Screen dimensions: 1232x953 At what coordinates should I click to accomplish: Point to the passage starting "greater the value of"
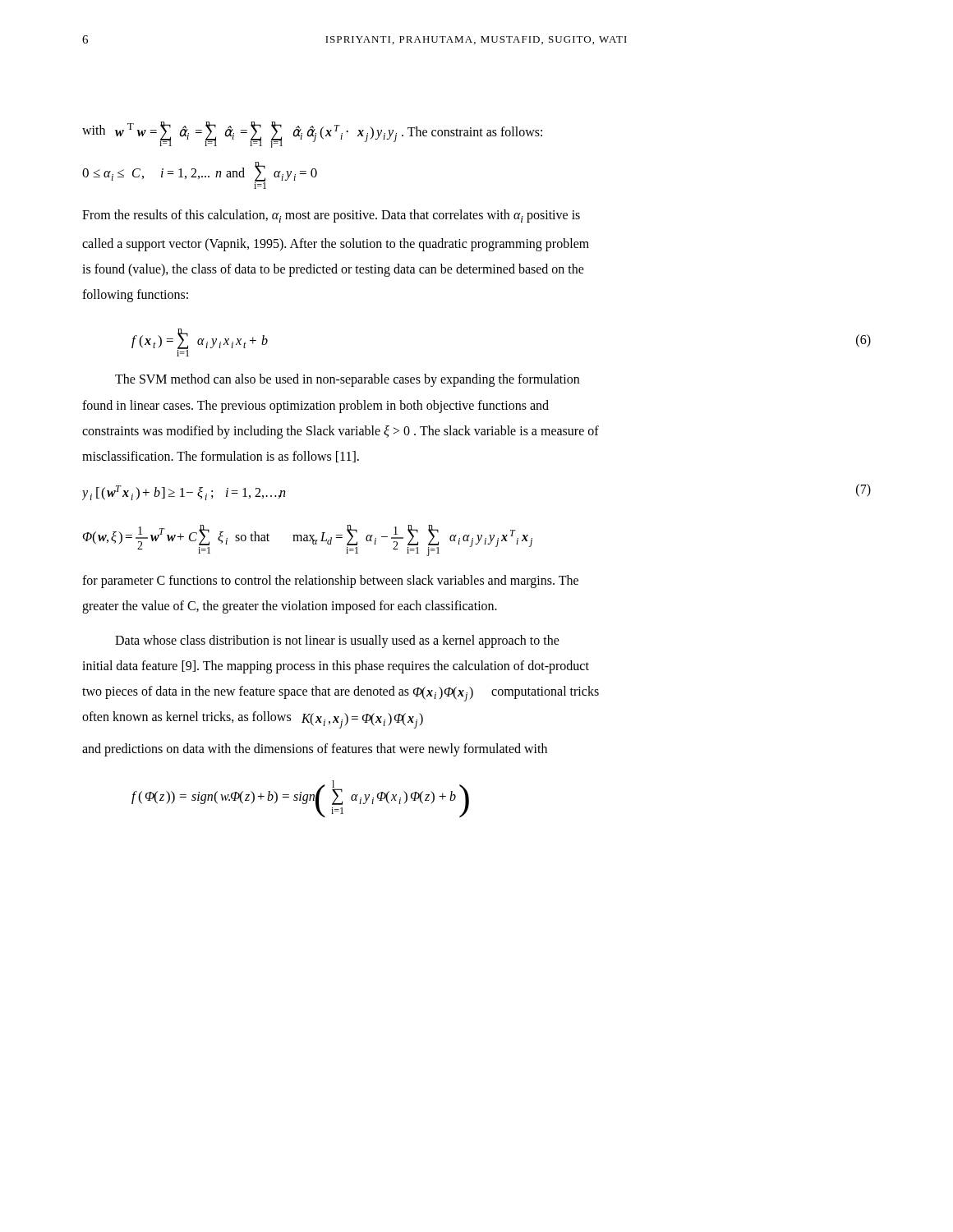[x=290, y=606]
